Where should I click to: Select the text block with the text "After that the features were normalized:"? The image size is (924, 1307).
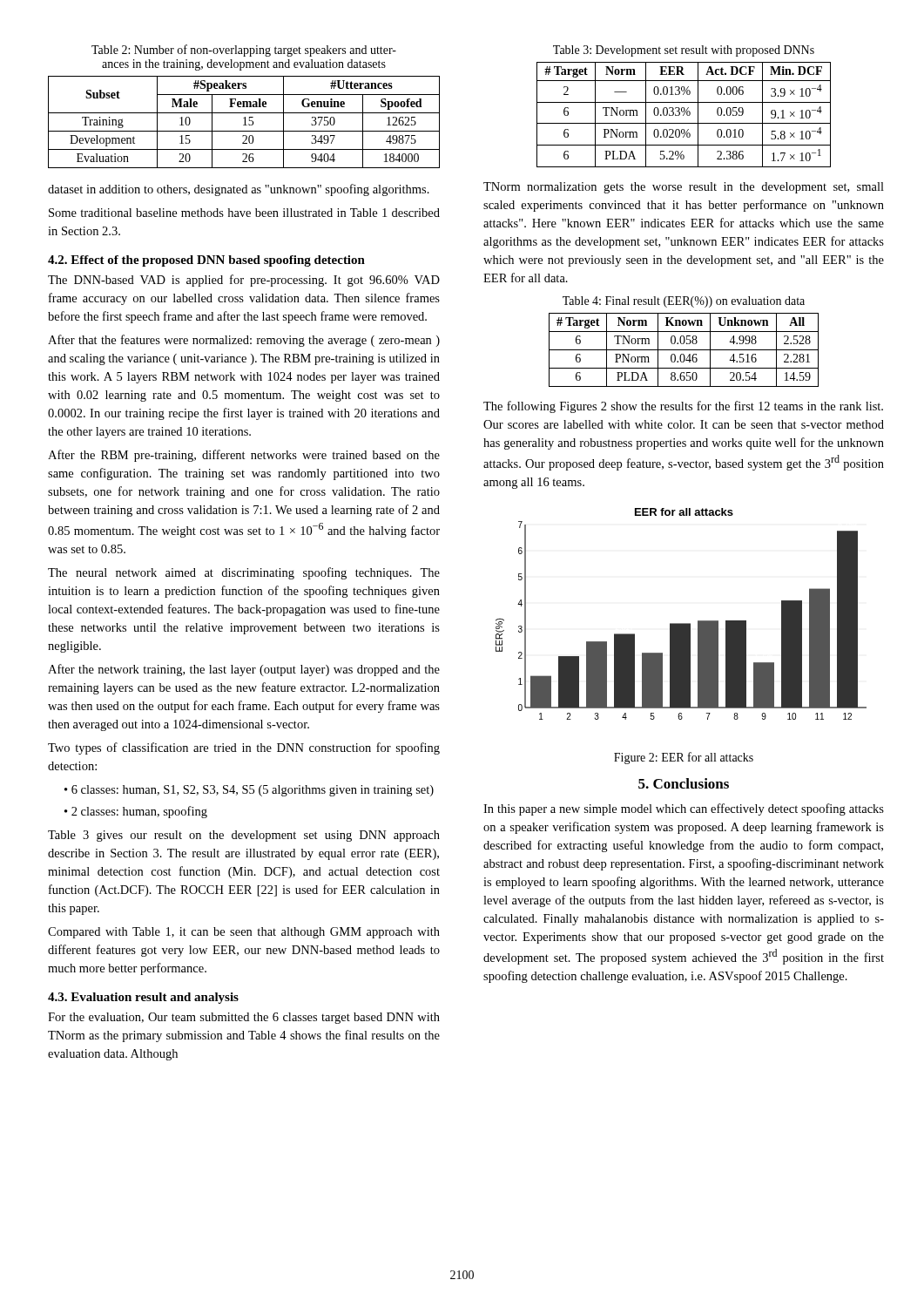pyautogui.click(x=244, y=386)
